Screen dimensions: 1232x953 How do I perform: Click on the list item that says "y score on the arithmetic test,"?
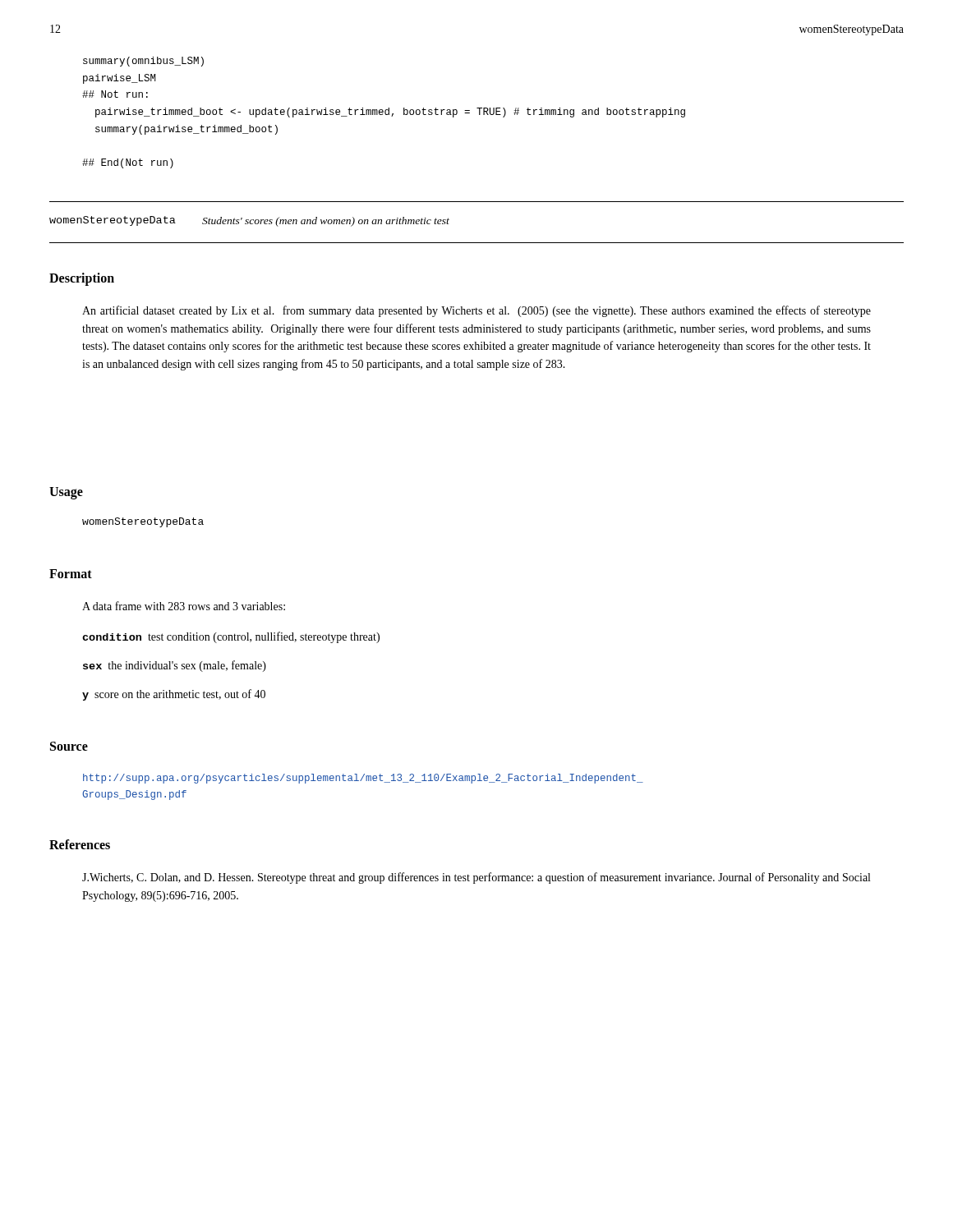coord(174,695)
